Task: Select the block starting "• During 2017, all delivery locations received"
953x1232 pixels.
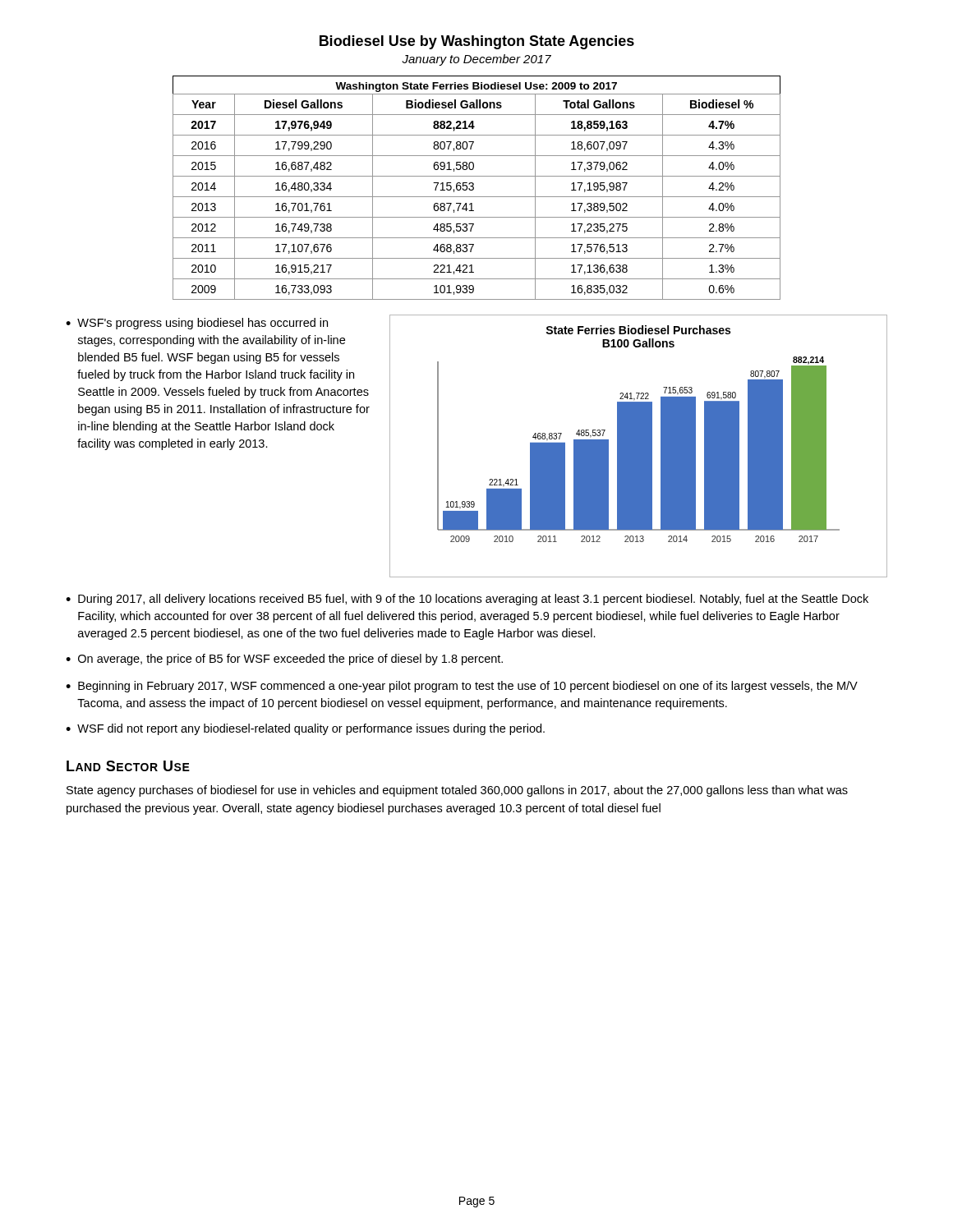Action: click(x=476, y=616)
